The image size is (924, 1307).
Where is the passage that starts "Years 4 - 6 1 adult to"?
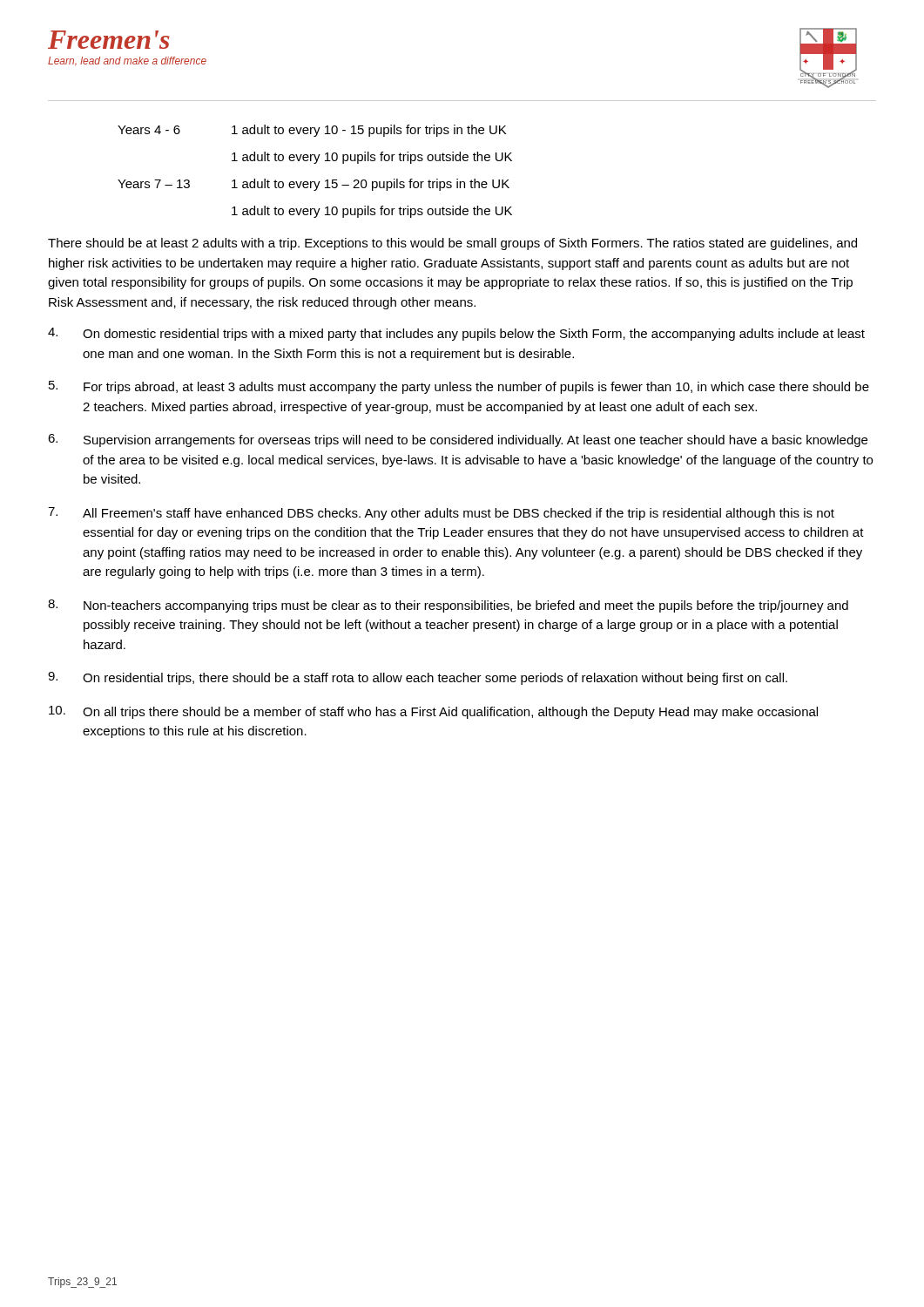click(x=497, y=170)
